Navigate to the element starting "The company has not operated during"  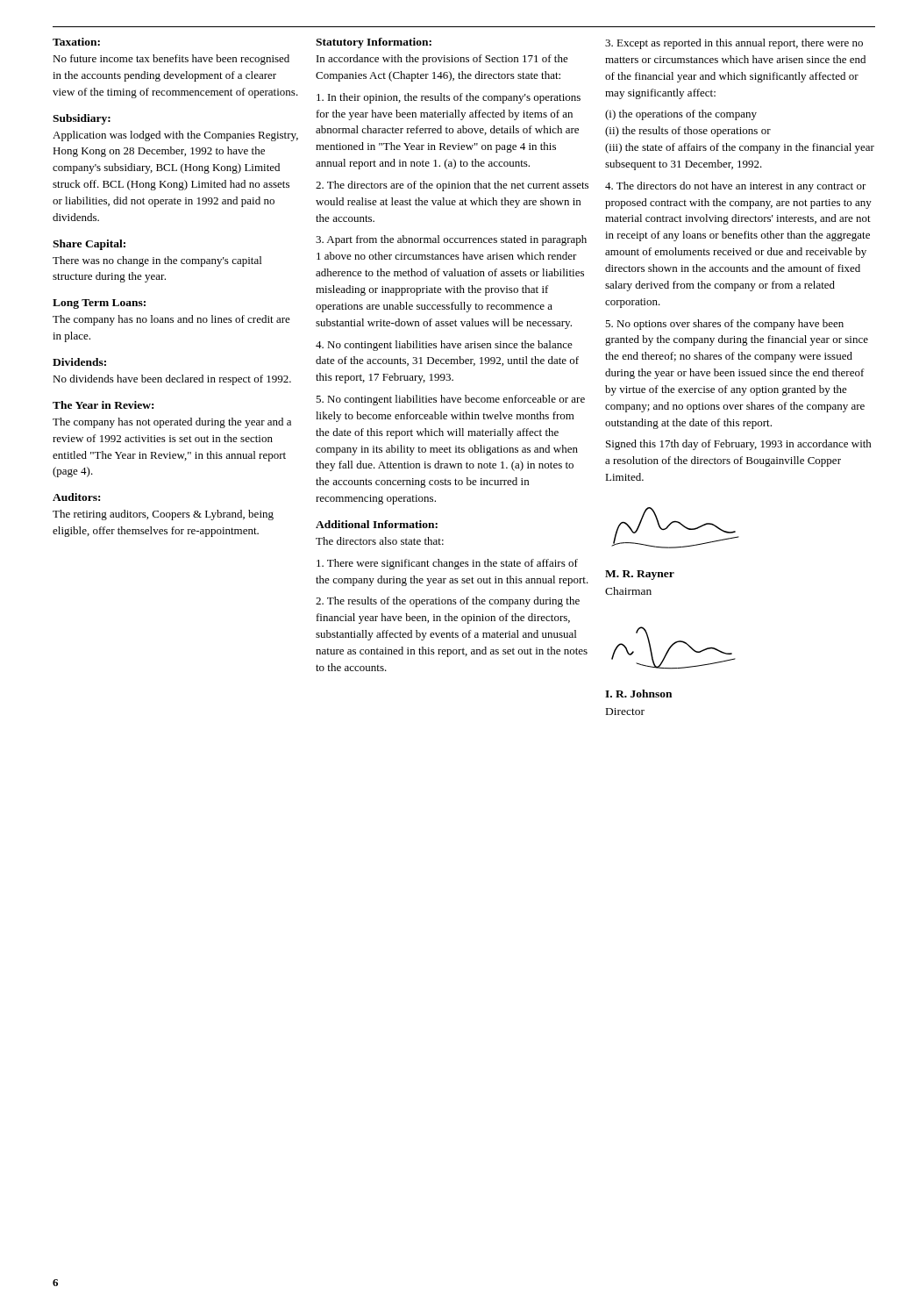[x=172, y=446]
